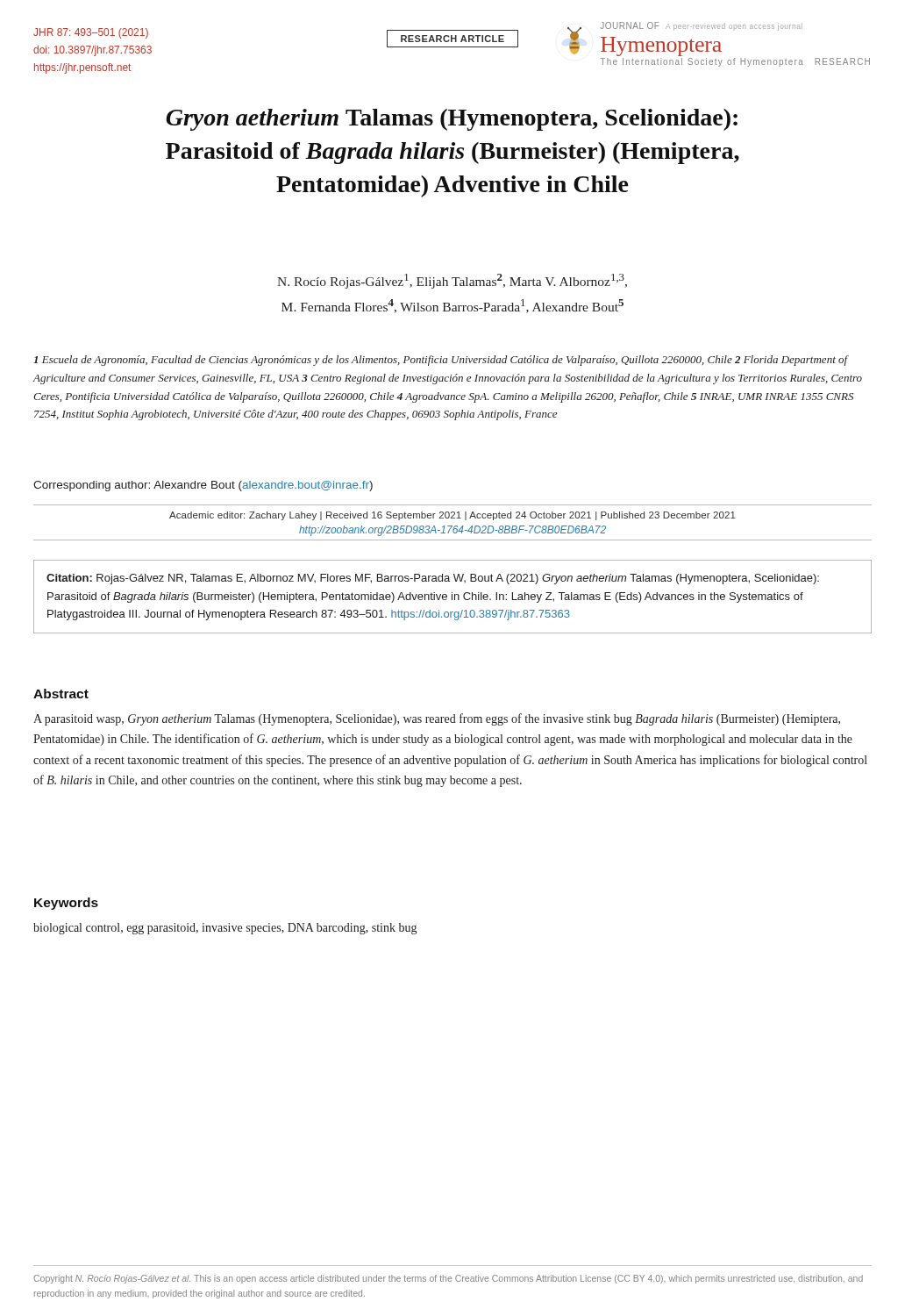Select the element starting "Citation: Rojas-Gálvez NR,"

point(433,596)
